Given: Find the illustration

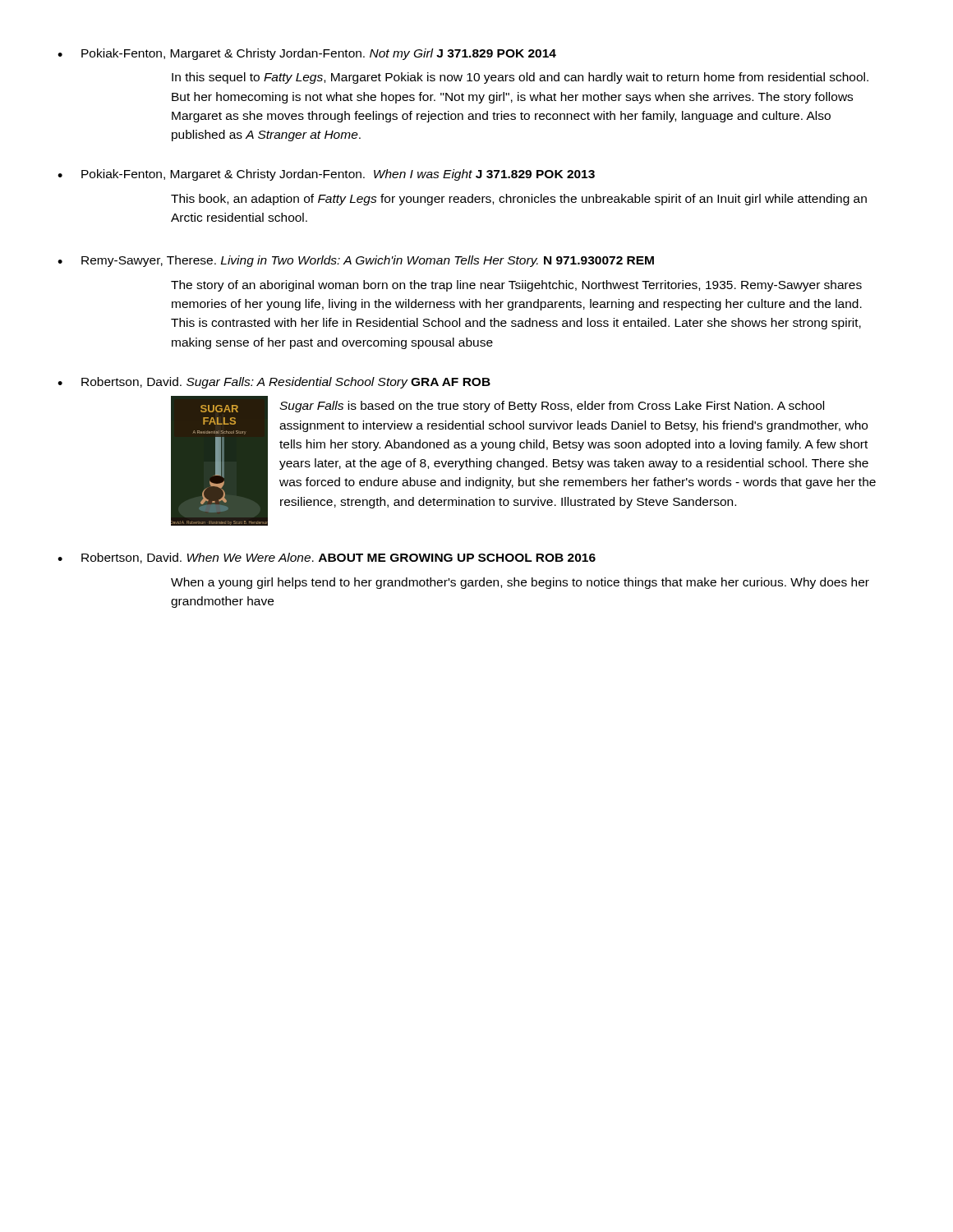Looking at the screenshot, I should pyautogui.click(x=219, y=461).
